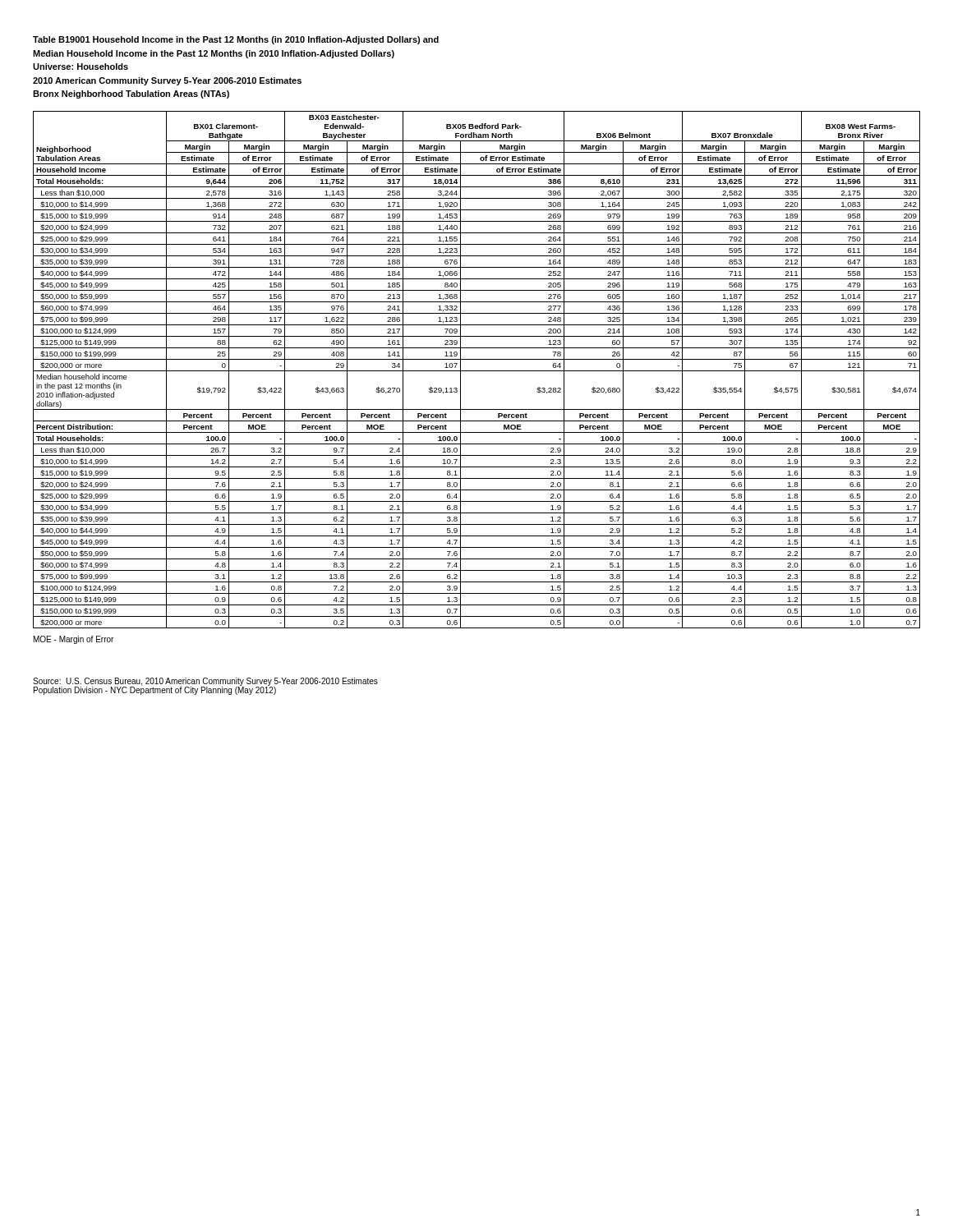Click the title that begins "Table B19001 Household Income in the Past"
The width and height of the screenshot is (953, 1232).
[236, 67]
